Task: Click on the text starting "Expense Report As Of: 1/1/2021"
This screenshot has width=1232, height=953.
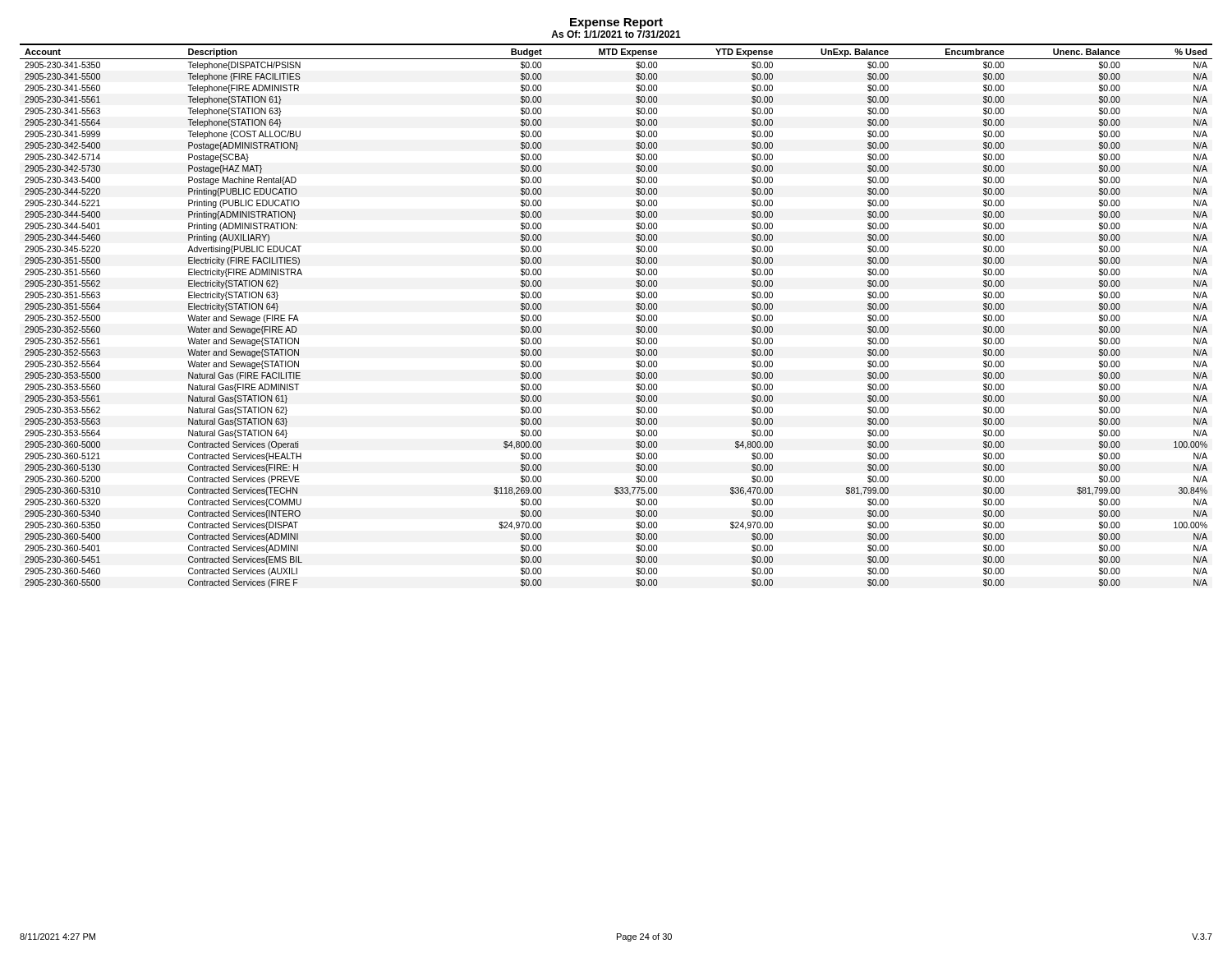Action: pyautogui.click(x=616, y=27)
